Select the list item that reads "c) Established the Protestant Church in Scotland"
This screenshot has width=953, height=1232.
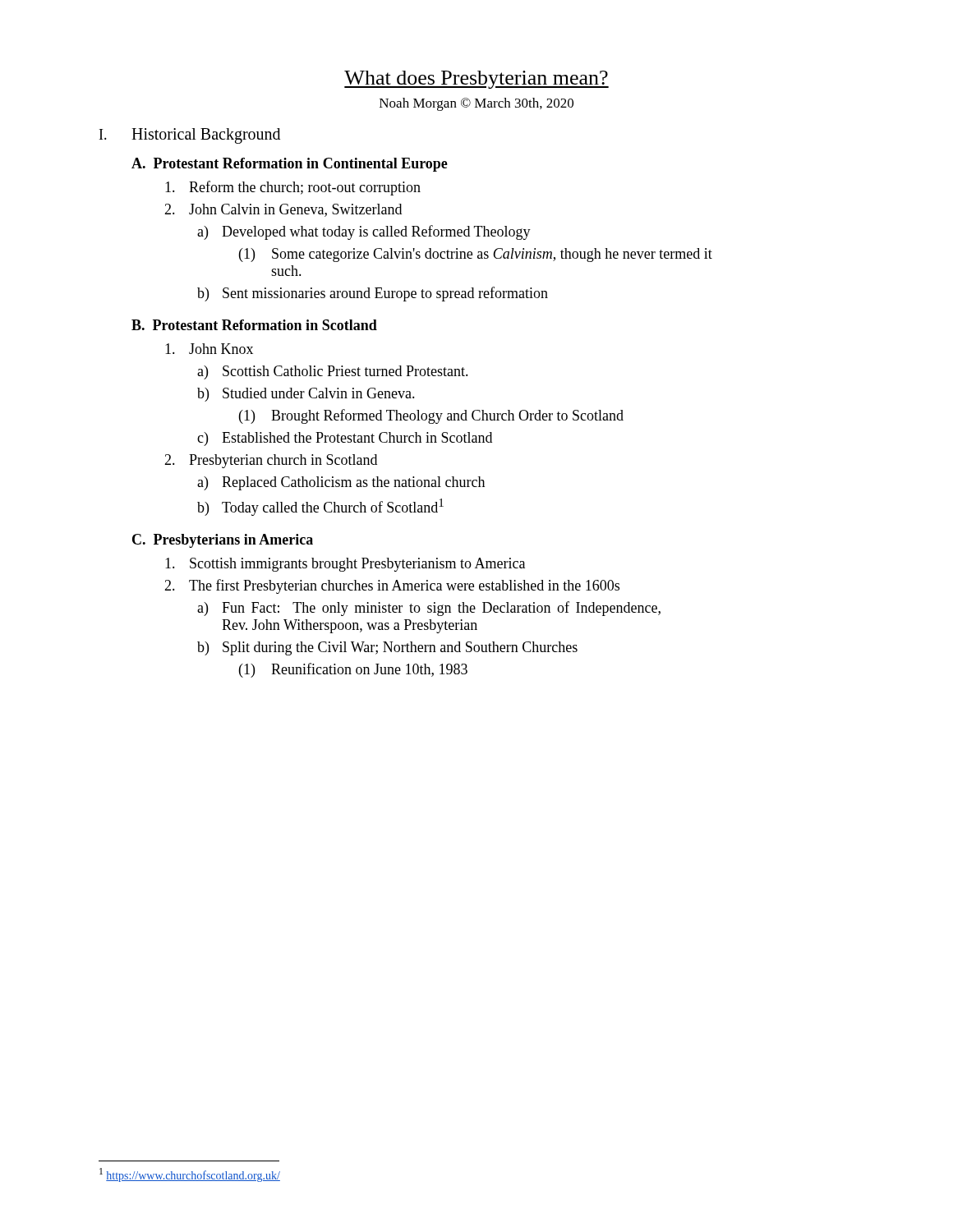click(x=345, y=438)
